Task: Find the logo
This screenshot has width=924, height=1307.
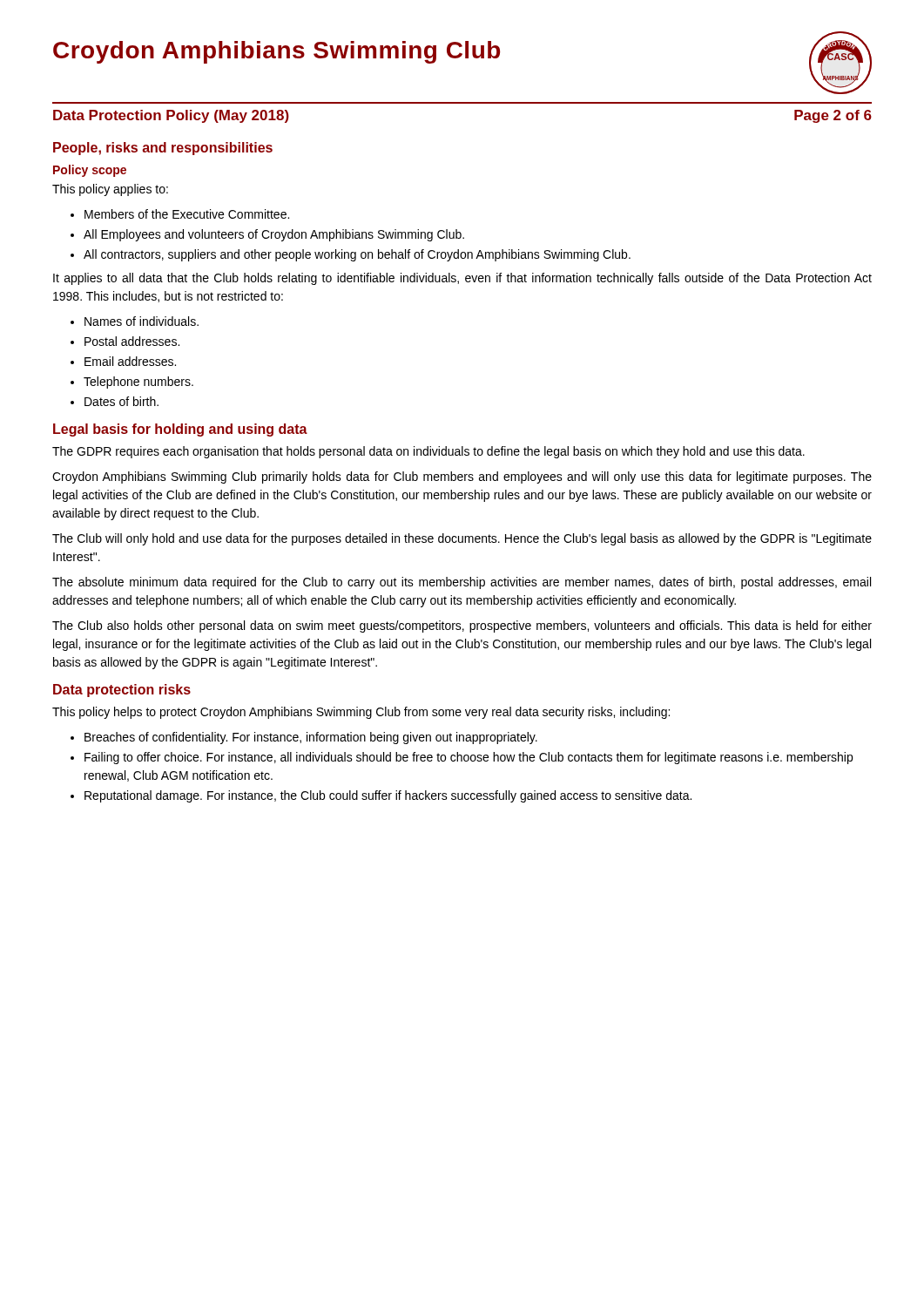Action: (840, 64)
